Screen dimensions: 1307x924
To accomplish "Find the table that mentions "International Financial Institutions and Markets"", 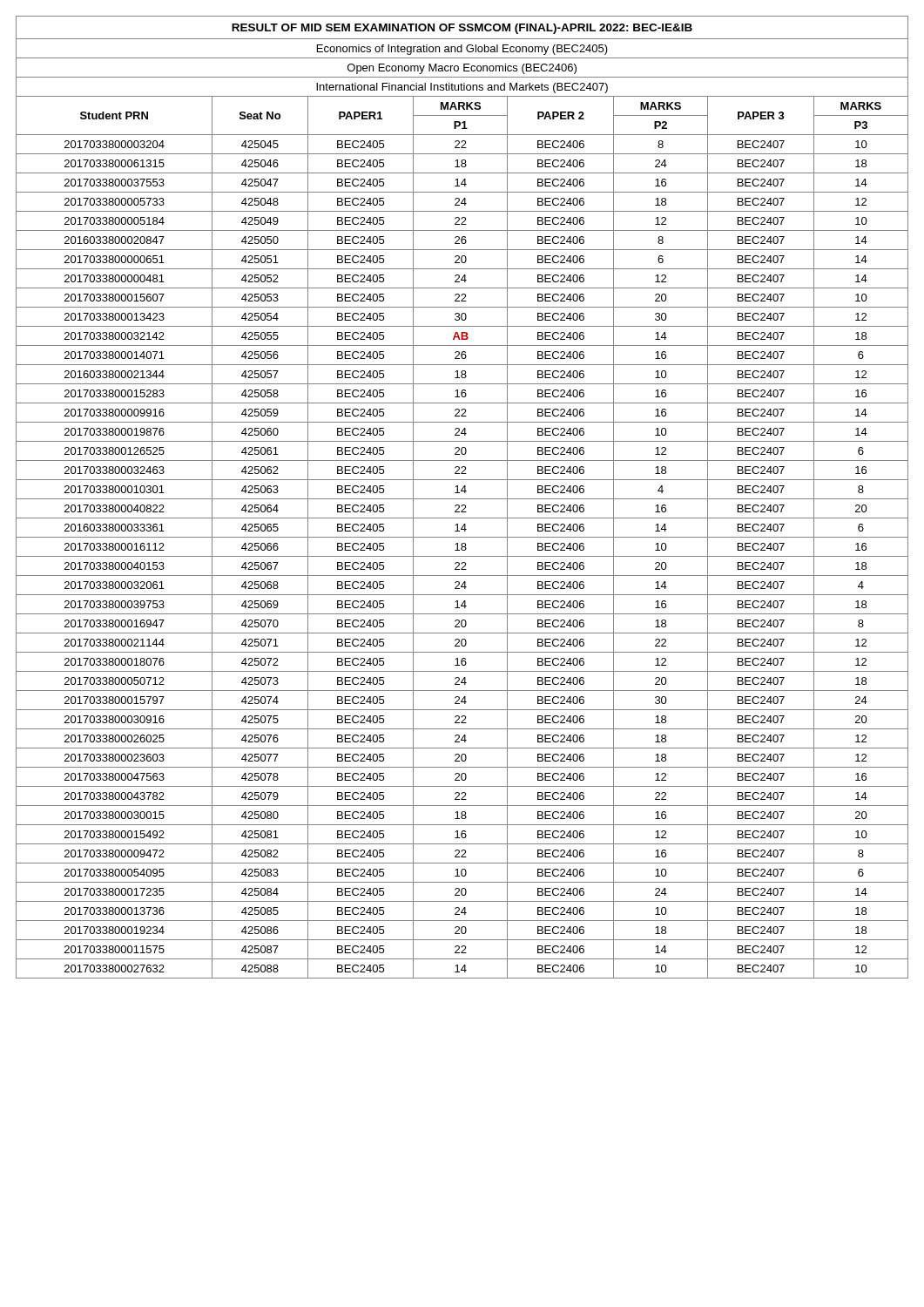I will click(462, 497).
